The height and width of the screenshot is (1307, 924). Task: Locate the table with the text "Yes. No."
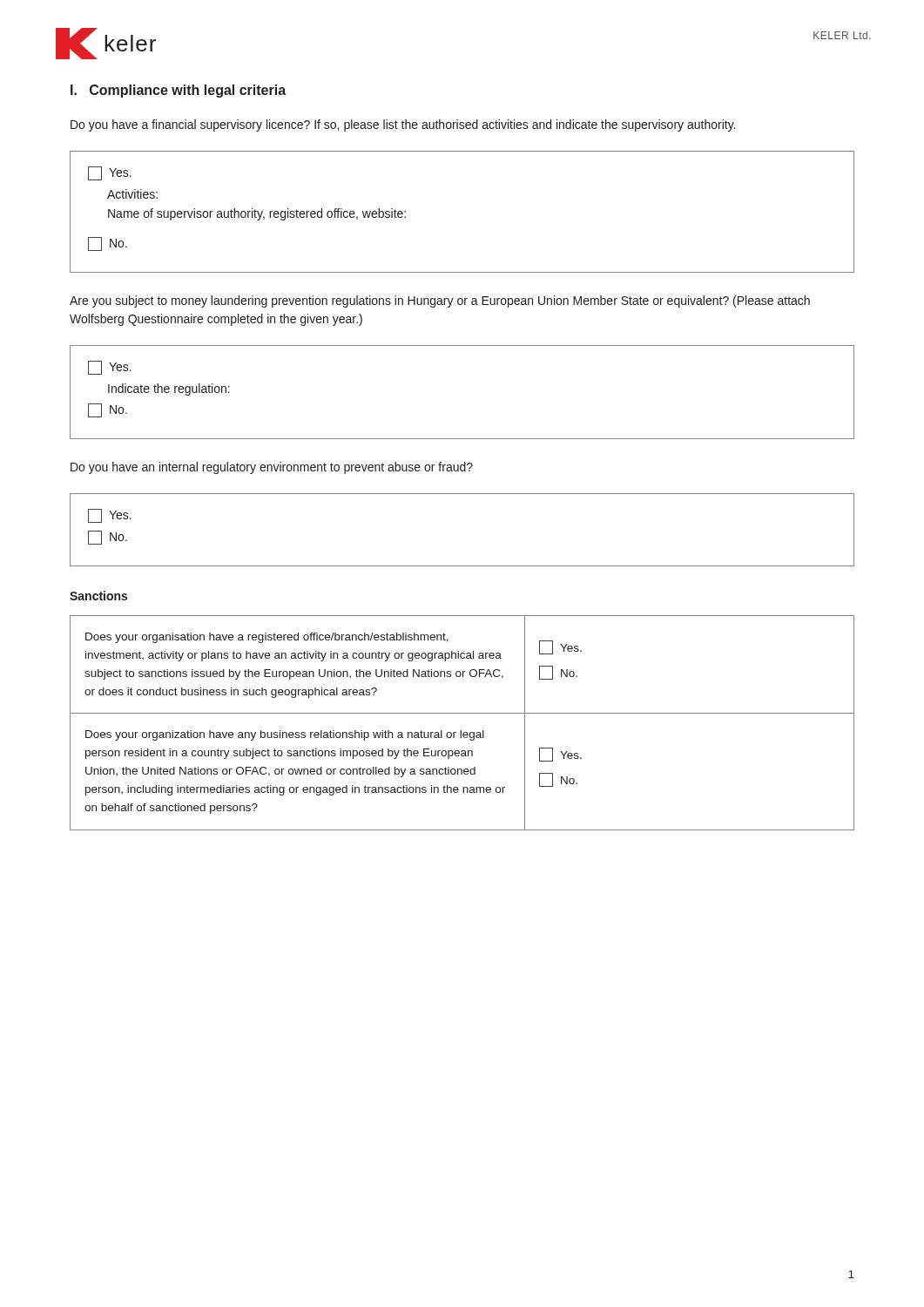tap(462, 530)
